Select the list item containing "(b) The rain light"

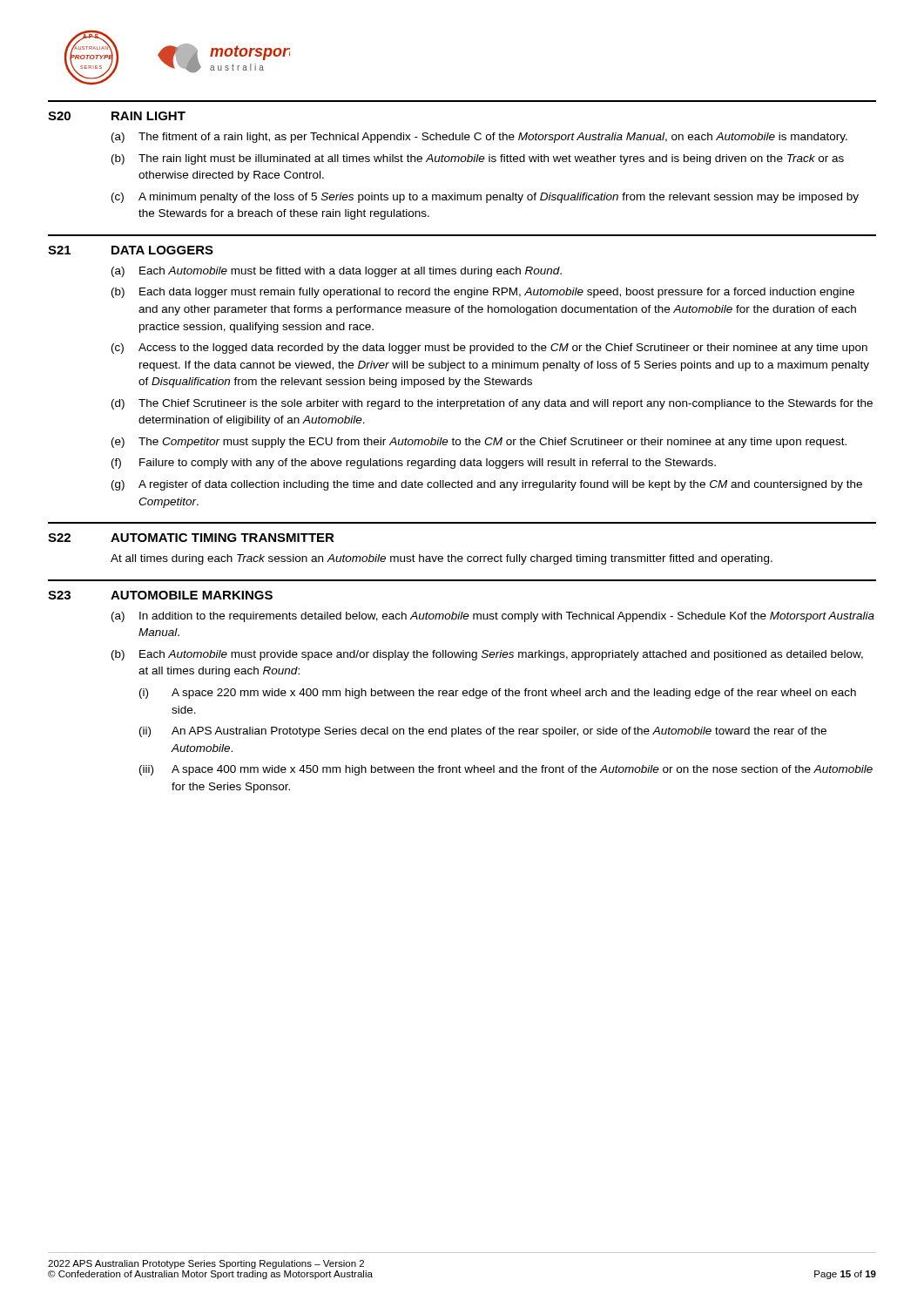(x=493, y=167)
